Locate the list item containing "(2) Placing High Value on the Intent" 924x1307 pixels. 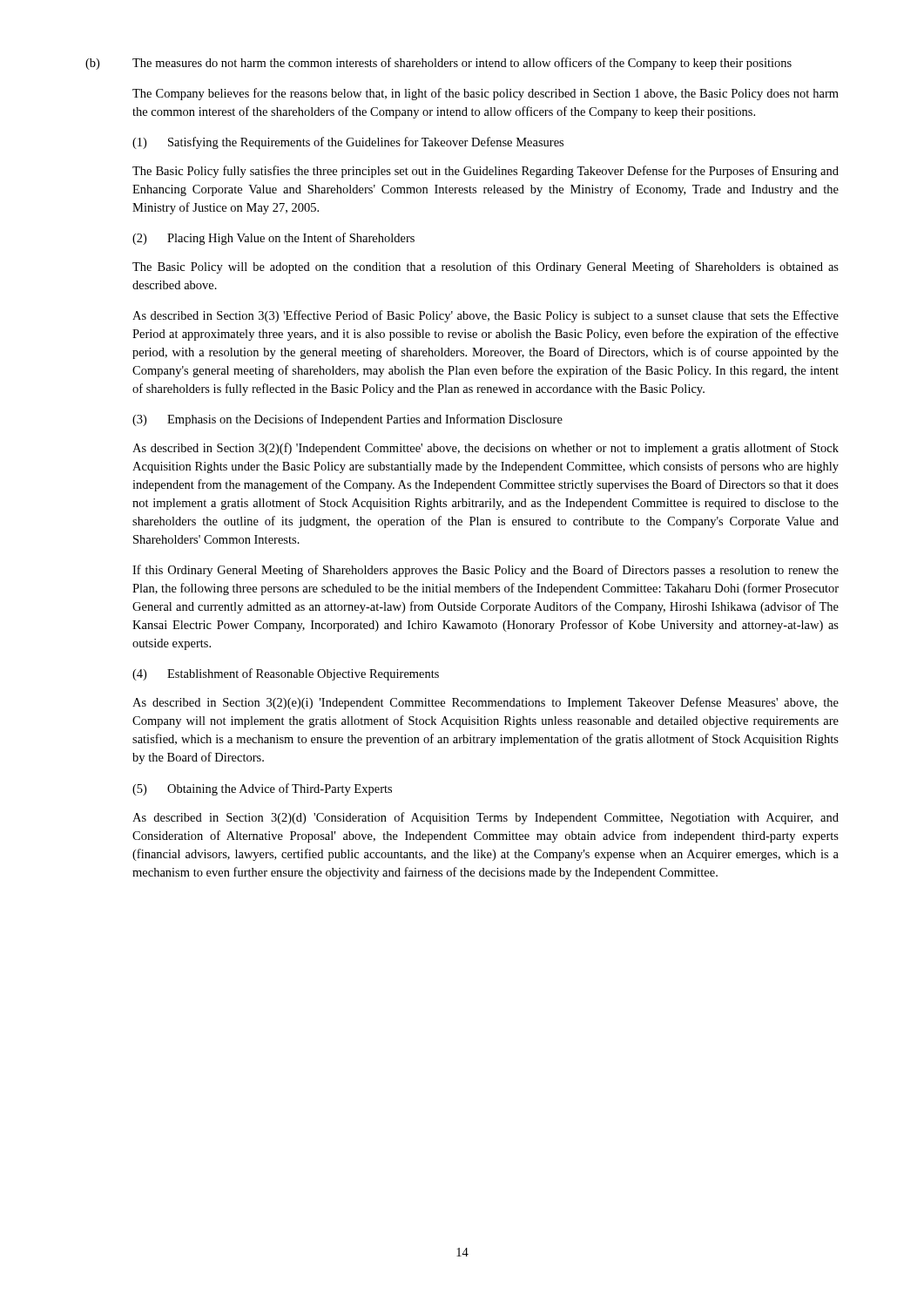coord(273,239)
